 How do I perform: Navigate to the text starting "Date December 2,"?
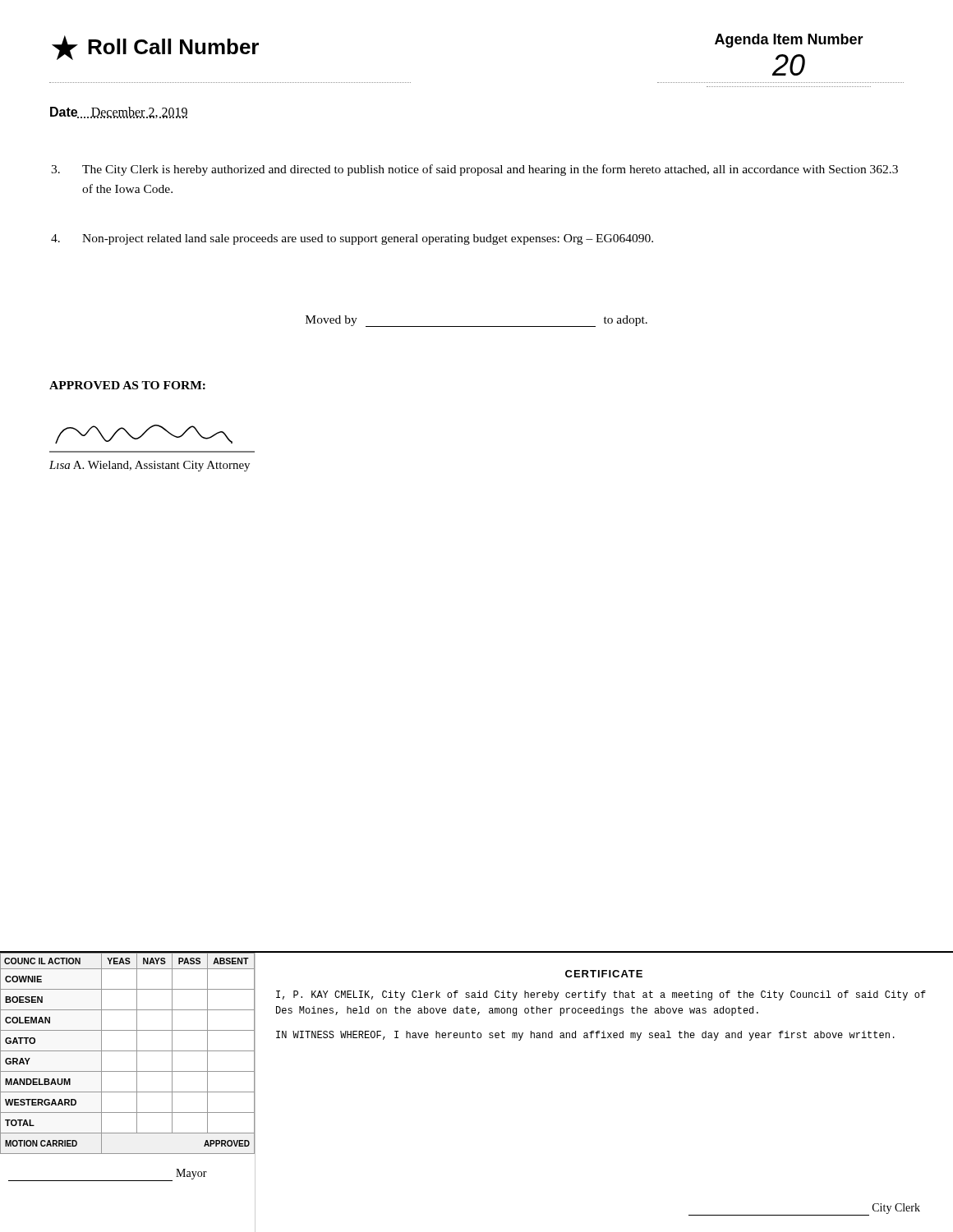pyautogui.click(x=118, y=112)
